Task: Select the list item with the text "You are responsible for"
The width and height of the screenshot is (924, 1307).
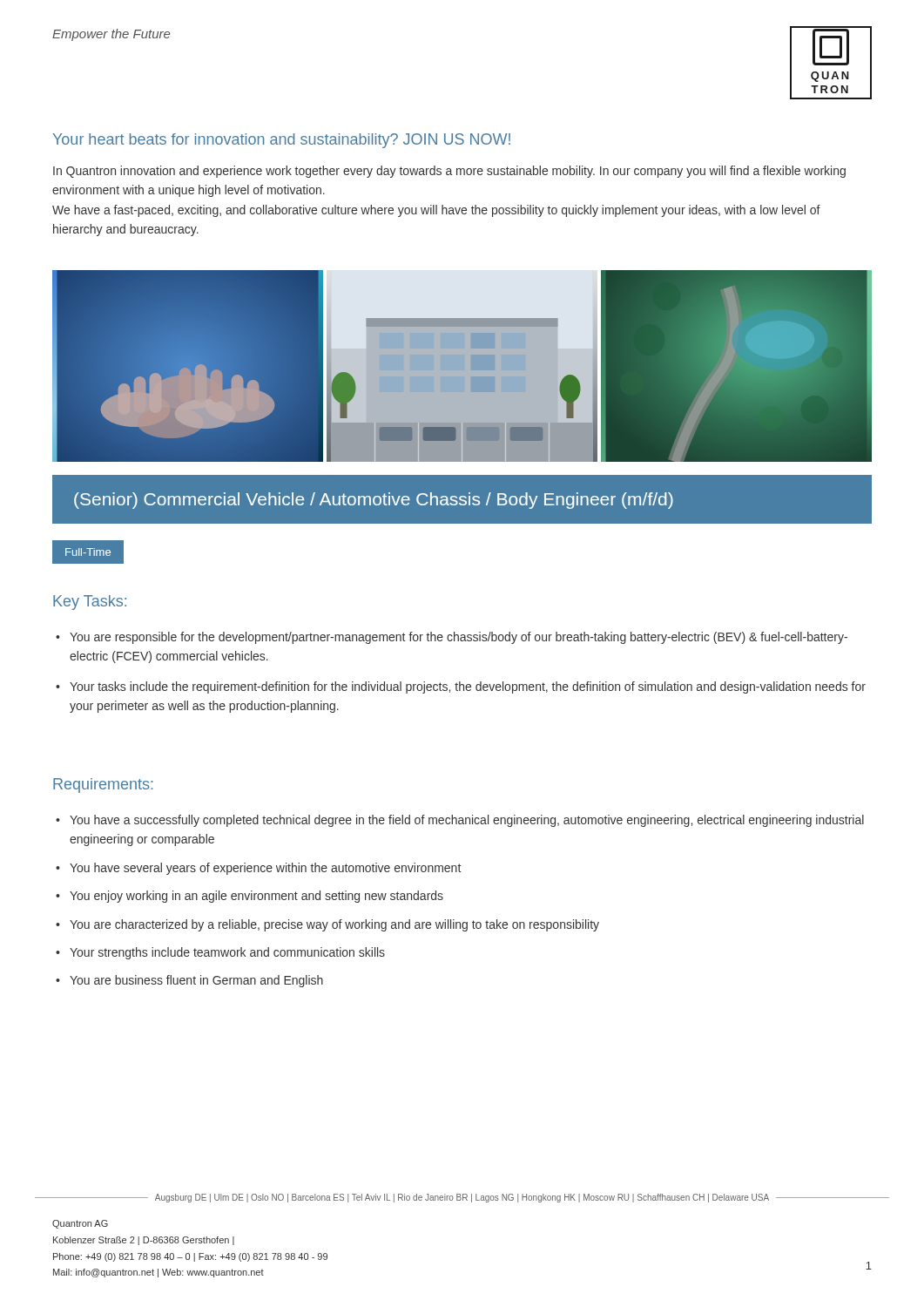Action: [459, 647]
